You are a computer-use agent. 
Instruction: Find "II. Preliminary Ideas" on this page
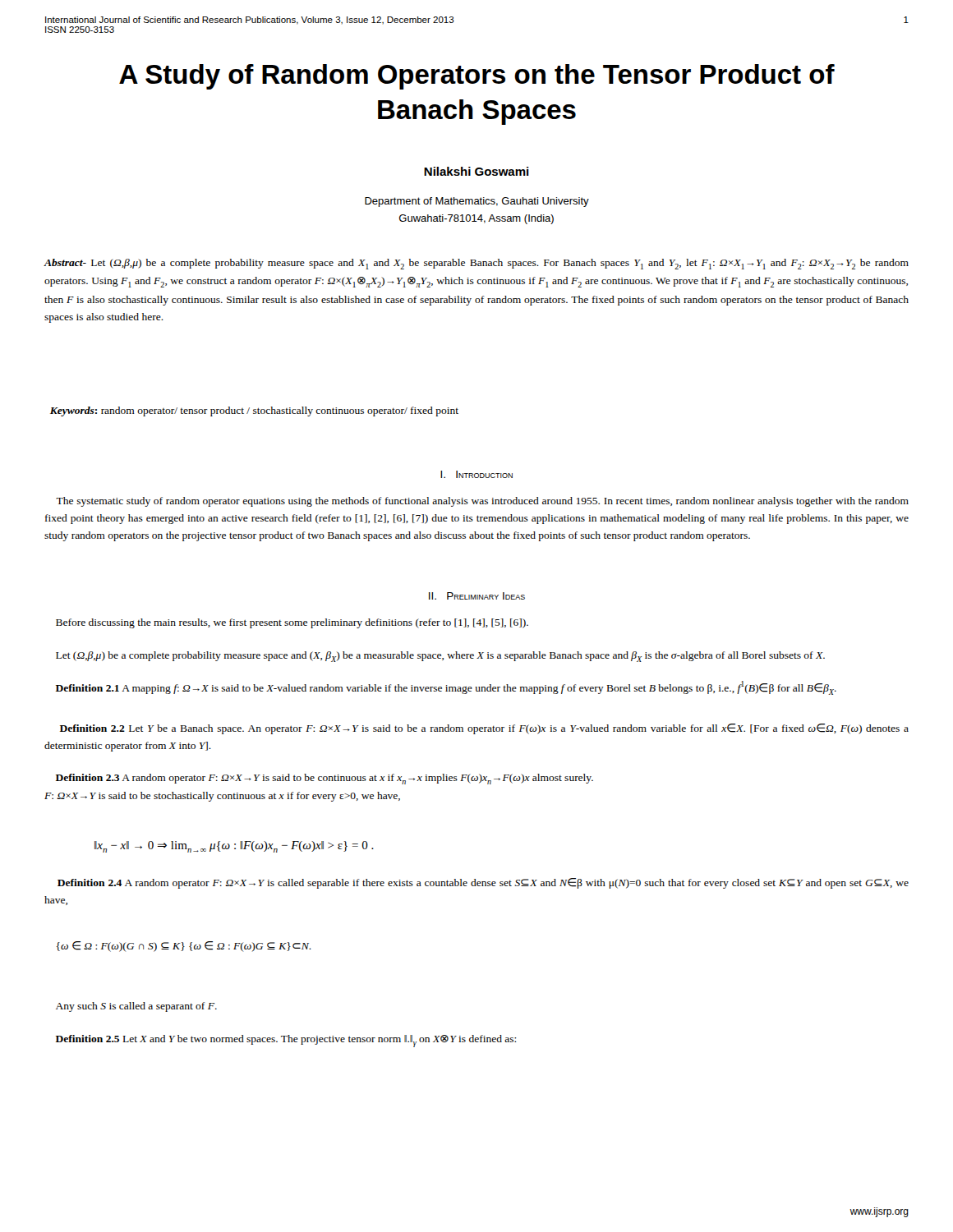[476, 596]
